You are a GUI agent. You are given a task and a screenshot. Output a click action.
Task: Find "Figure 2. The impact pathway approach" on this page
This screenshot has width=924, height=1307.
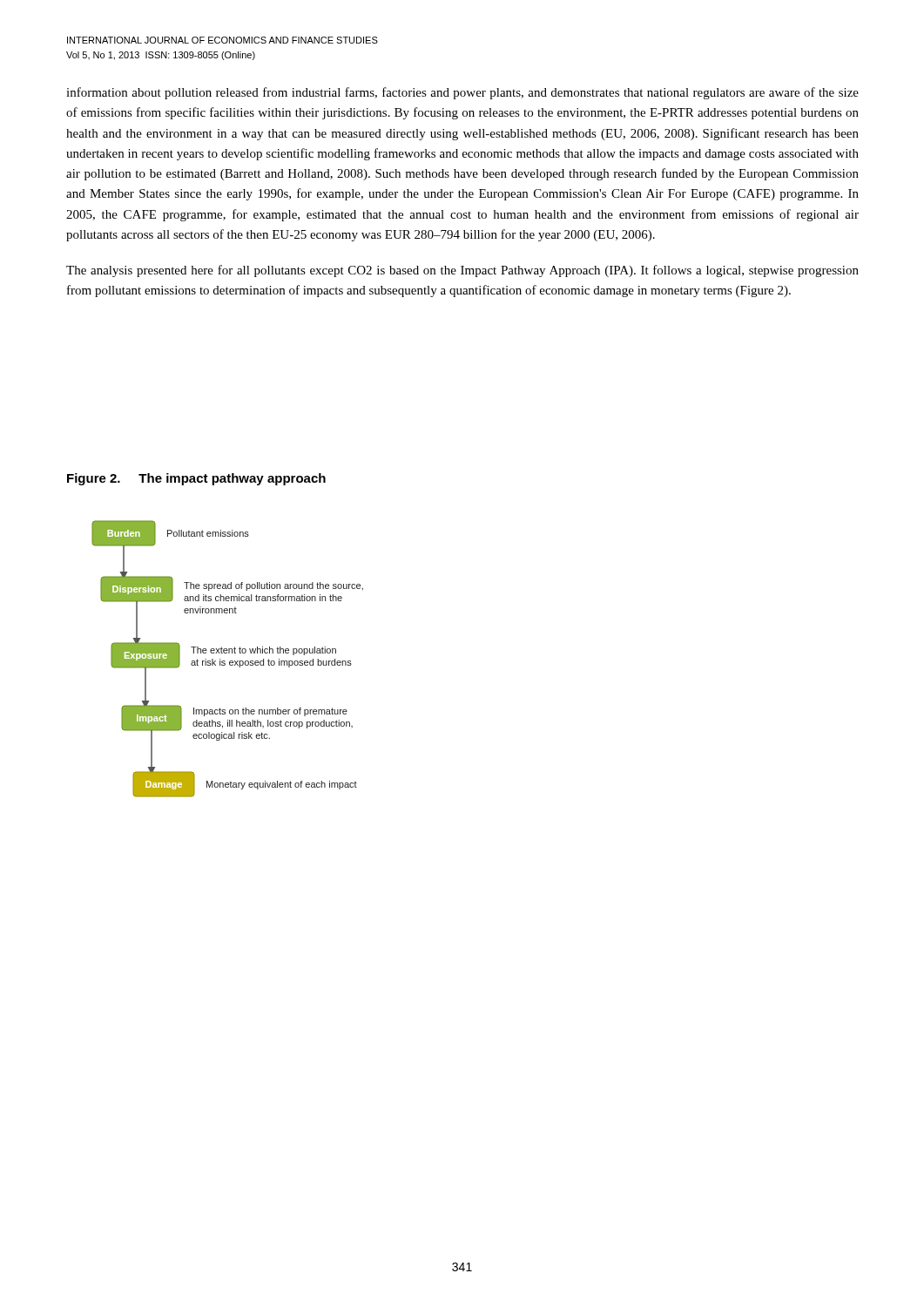click(196, 478)
